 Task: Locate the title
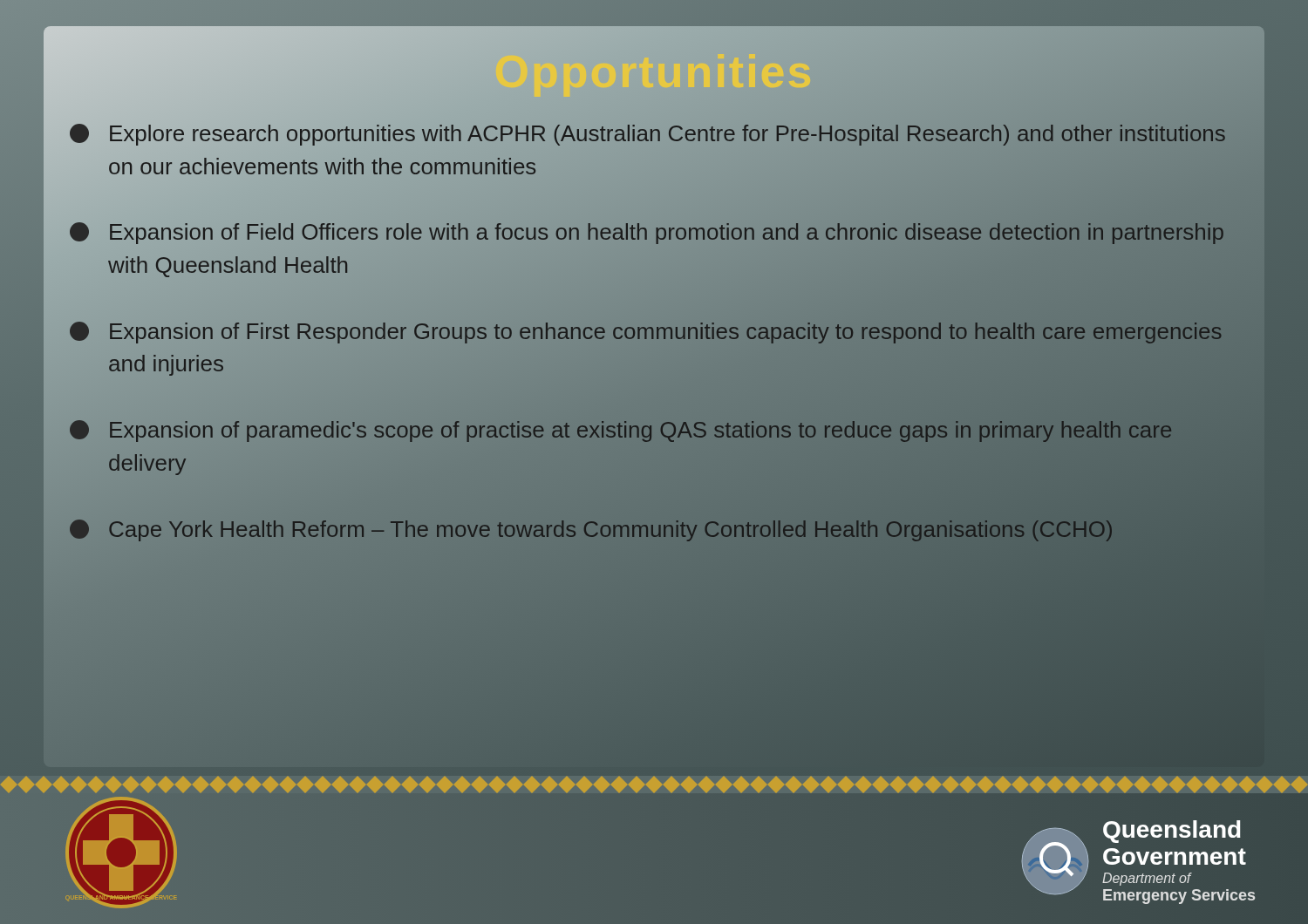tap(654, 71)
